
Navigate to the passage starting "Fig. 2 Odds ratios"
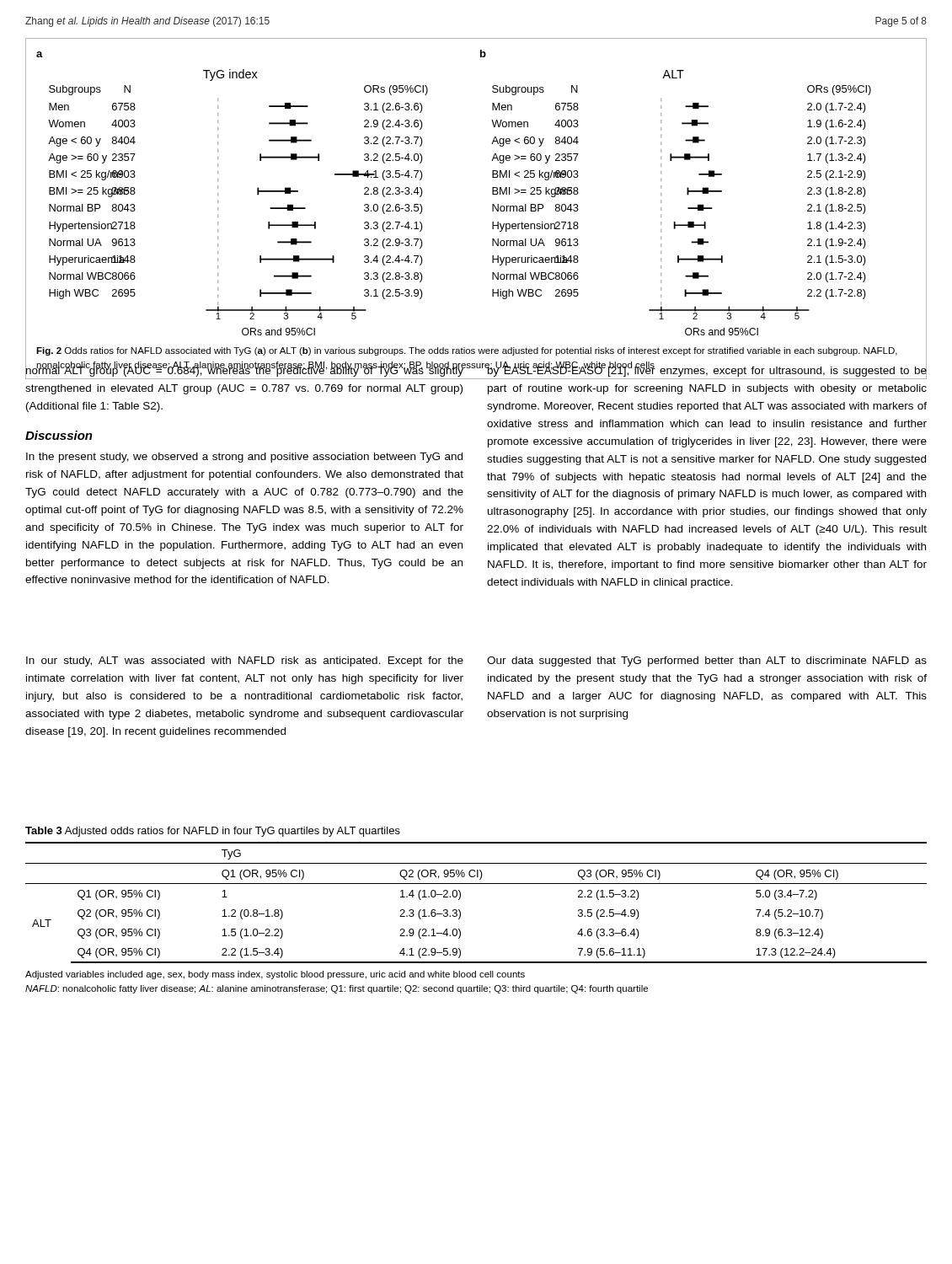467,358
